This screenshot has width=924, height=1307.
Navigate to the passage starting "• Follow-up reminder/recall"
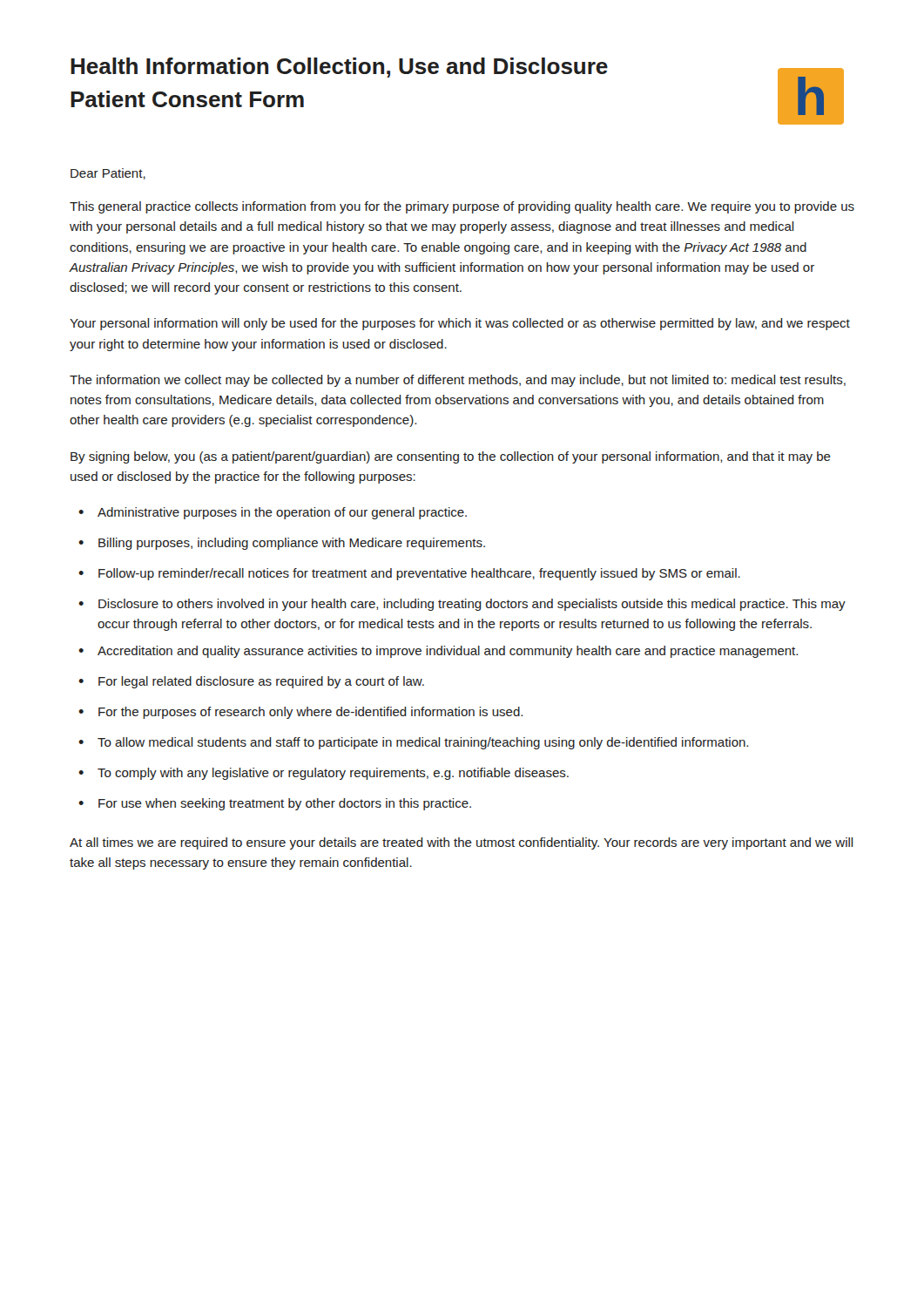pos(466,574)
